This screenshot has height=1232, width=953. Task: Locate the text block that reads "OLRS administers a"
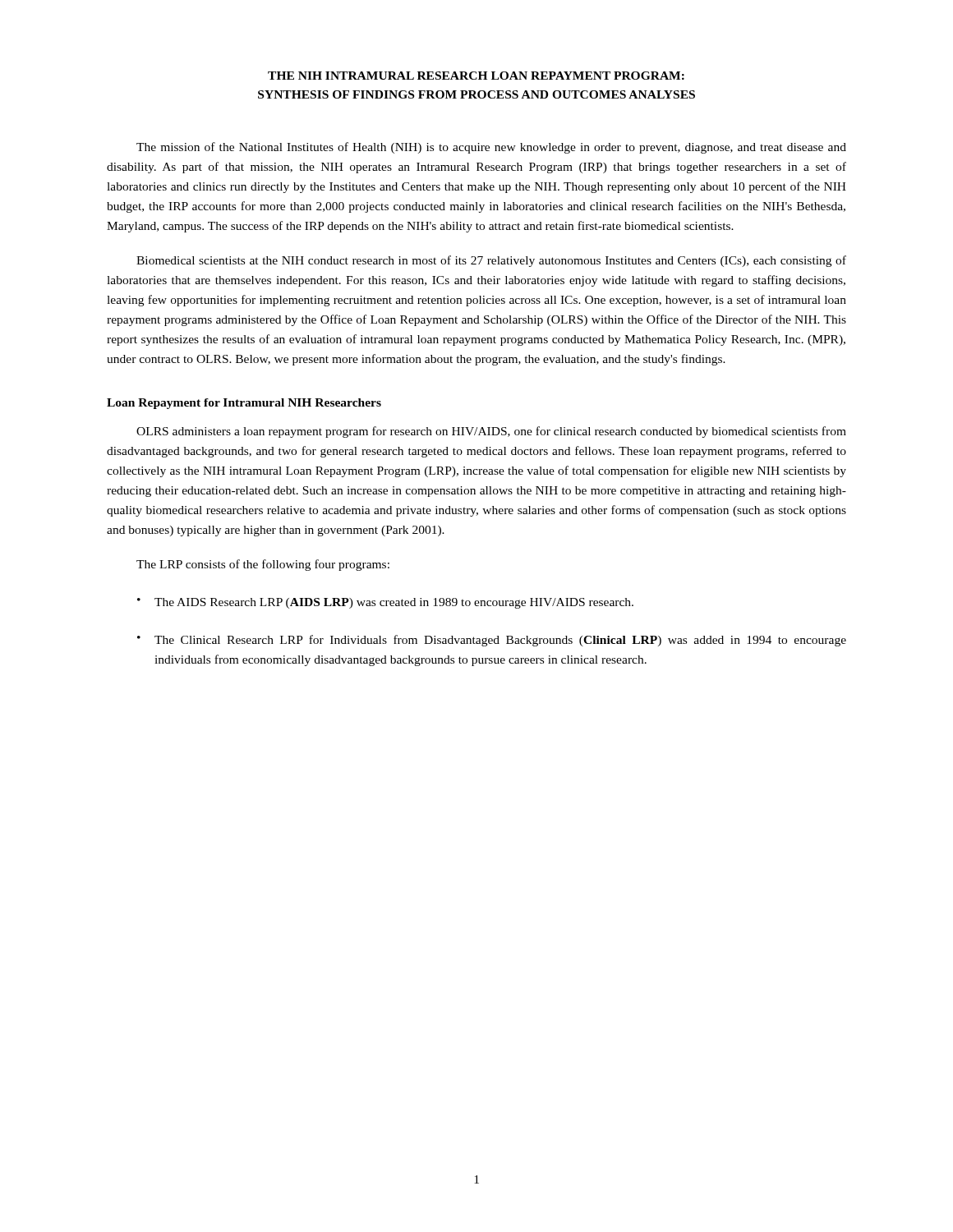(476, 480)
